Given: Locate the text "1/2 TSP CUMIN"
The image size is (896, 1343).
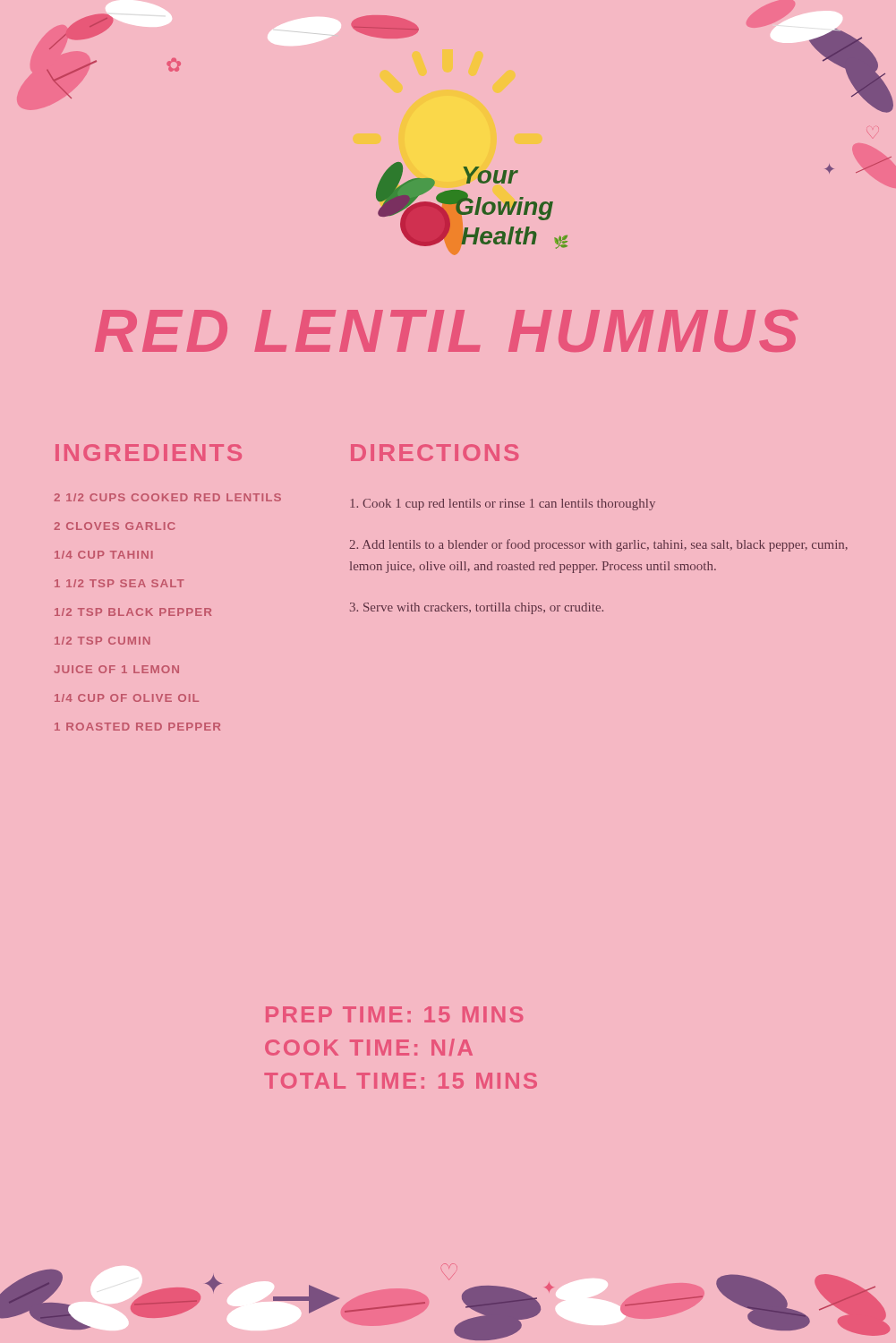Looking at the screenshot, I should click(x=103, y=641).
